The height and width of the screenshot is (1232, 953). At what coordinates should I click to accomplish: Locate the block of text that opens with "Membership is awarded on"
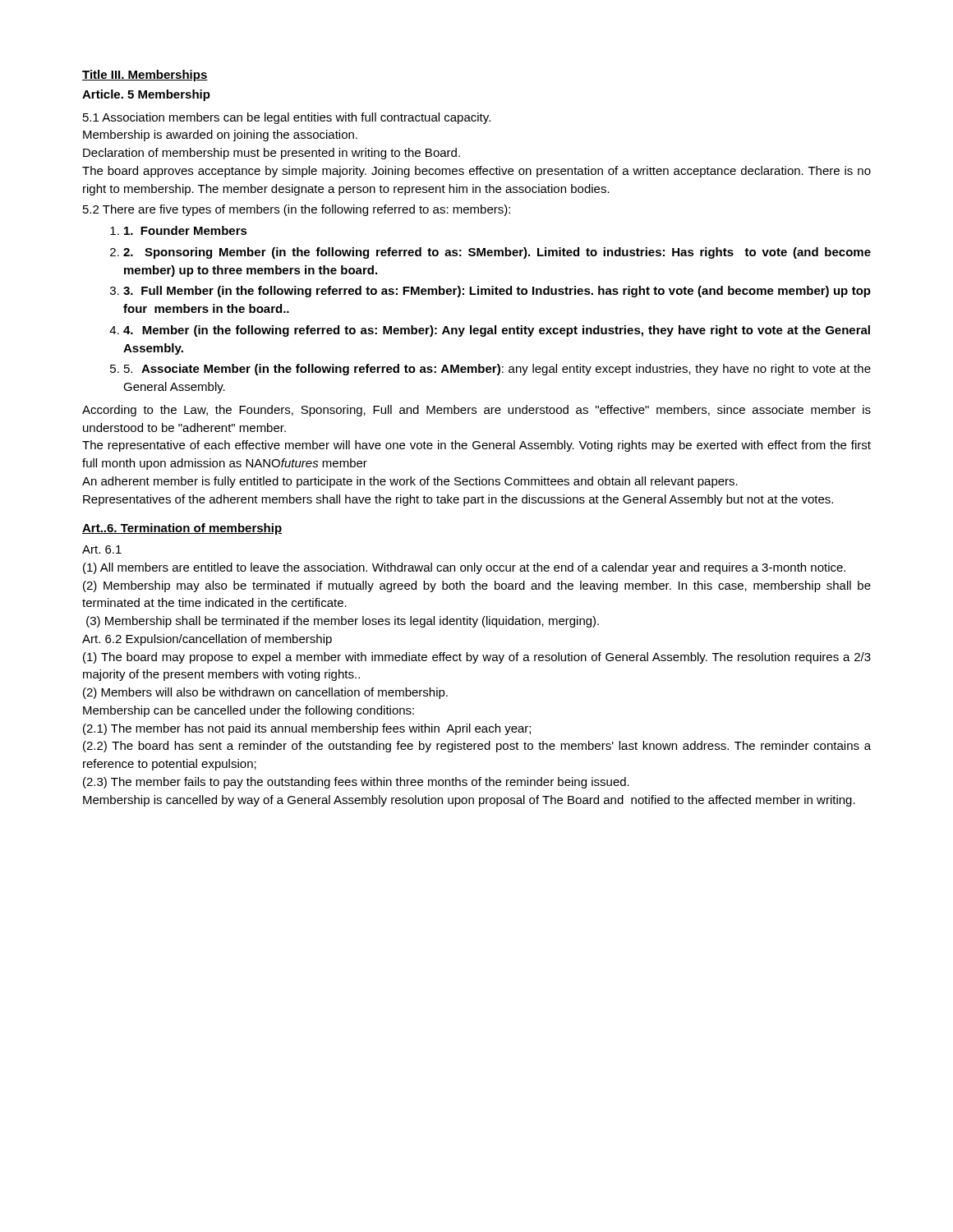tap(220, 134)
